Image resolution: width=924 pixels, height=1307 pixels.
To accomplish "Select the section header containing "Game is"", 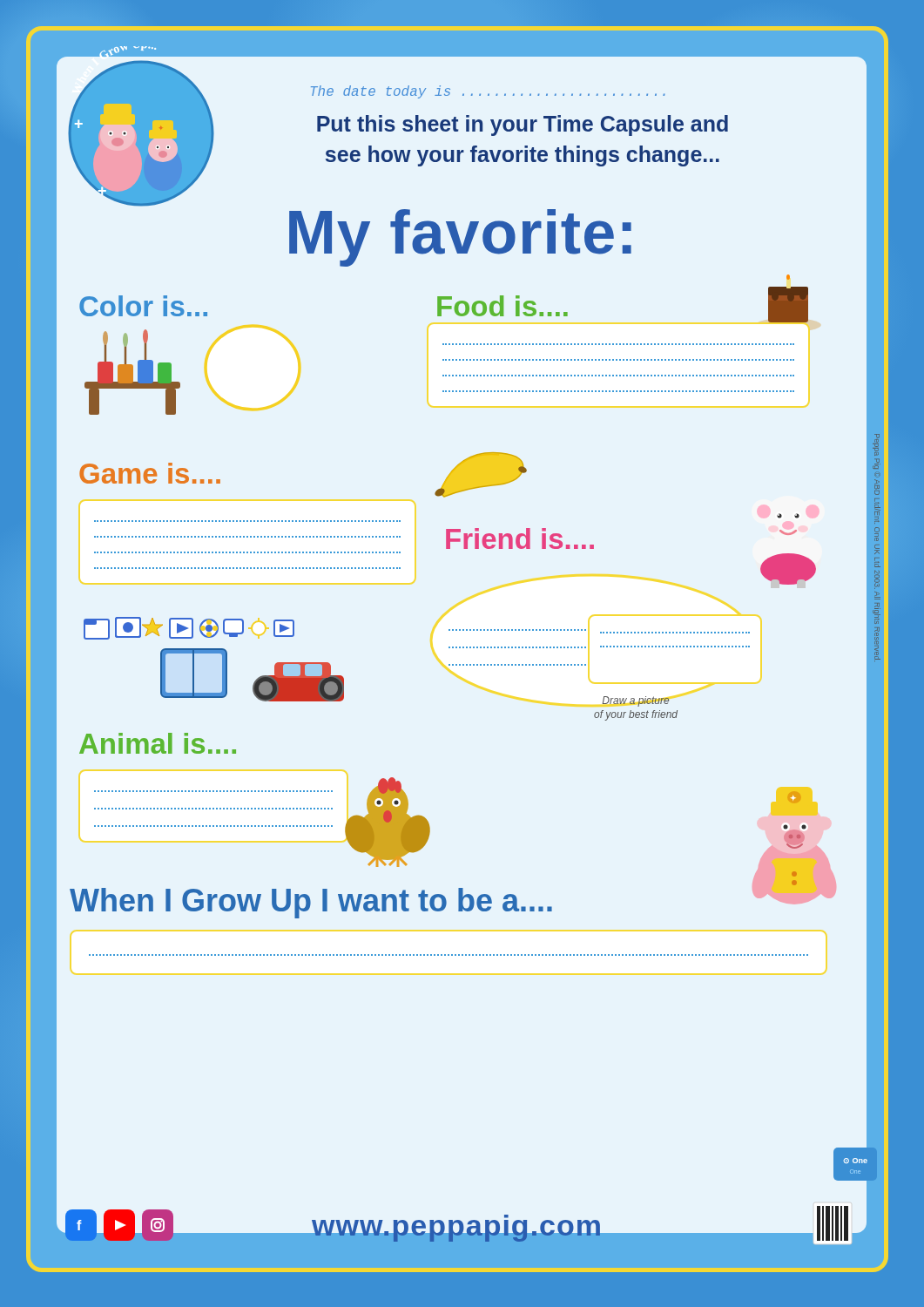I will 150,474.
